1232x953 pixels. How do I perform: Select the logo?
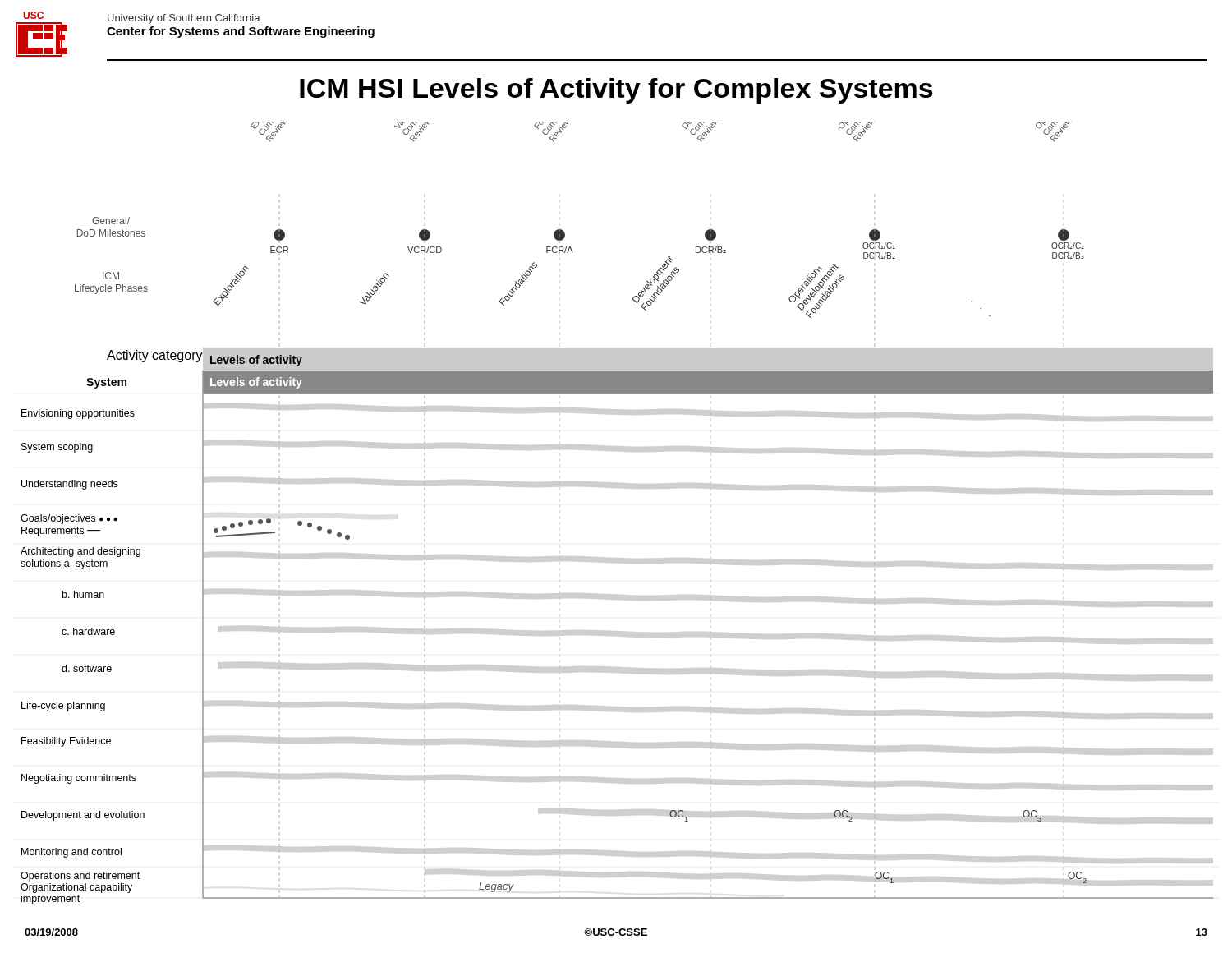tap(58, 34)
